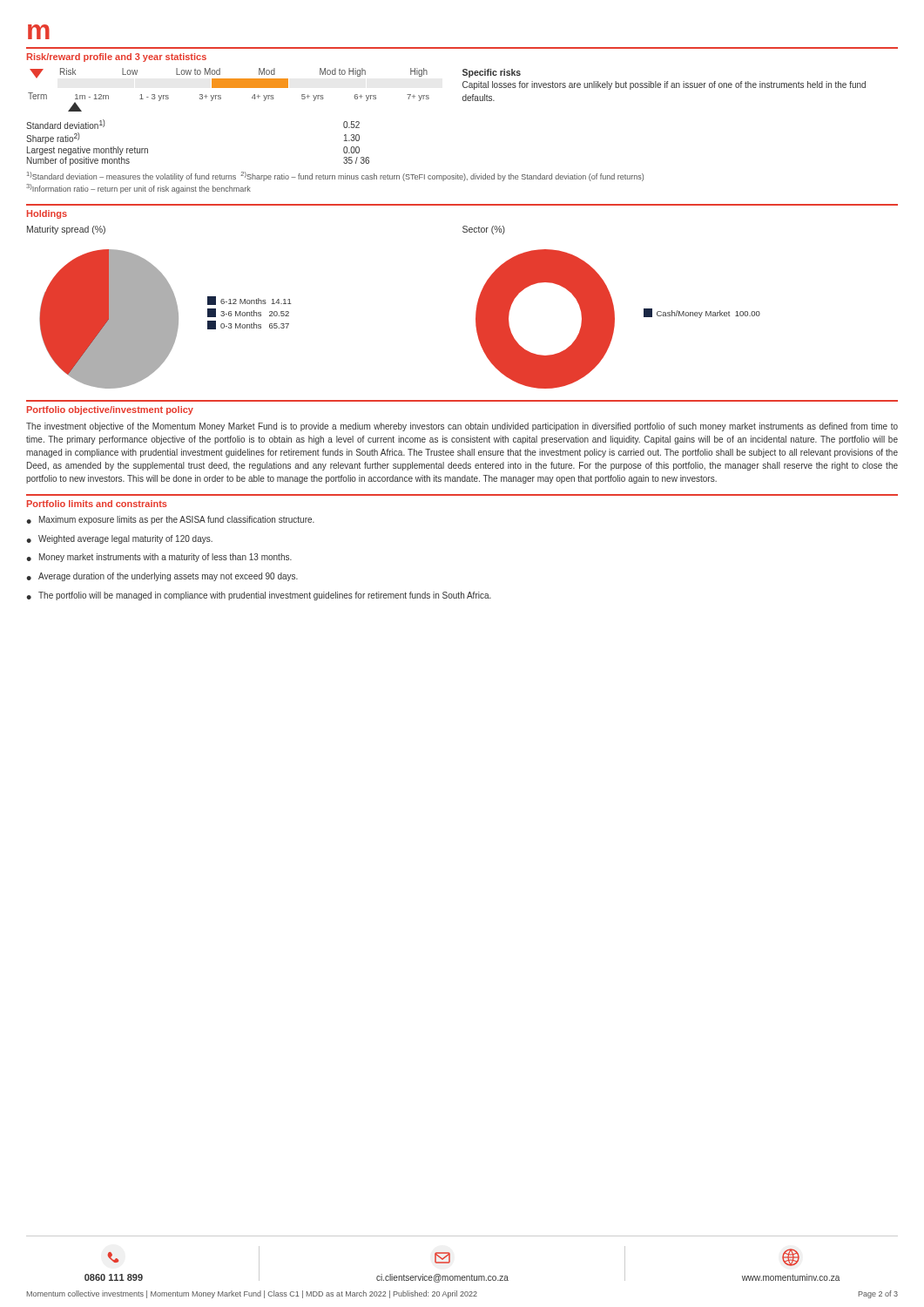Screen dimensions: 1307x924
Task: Locate the text "• Weighted average legal maturity of 120 days."
Action: [120, 542]
